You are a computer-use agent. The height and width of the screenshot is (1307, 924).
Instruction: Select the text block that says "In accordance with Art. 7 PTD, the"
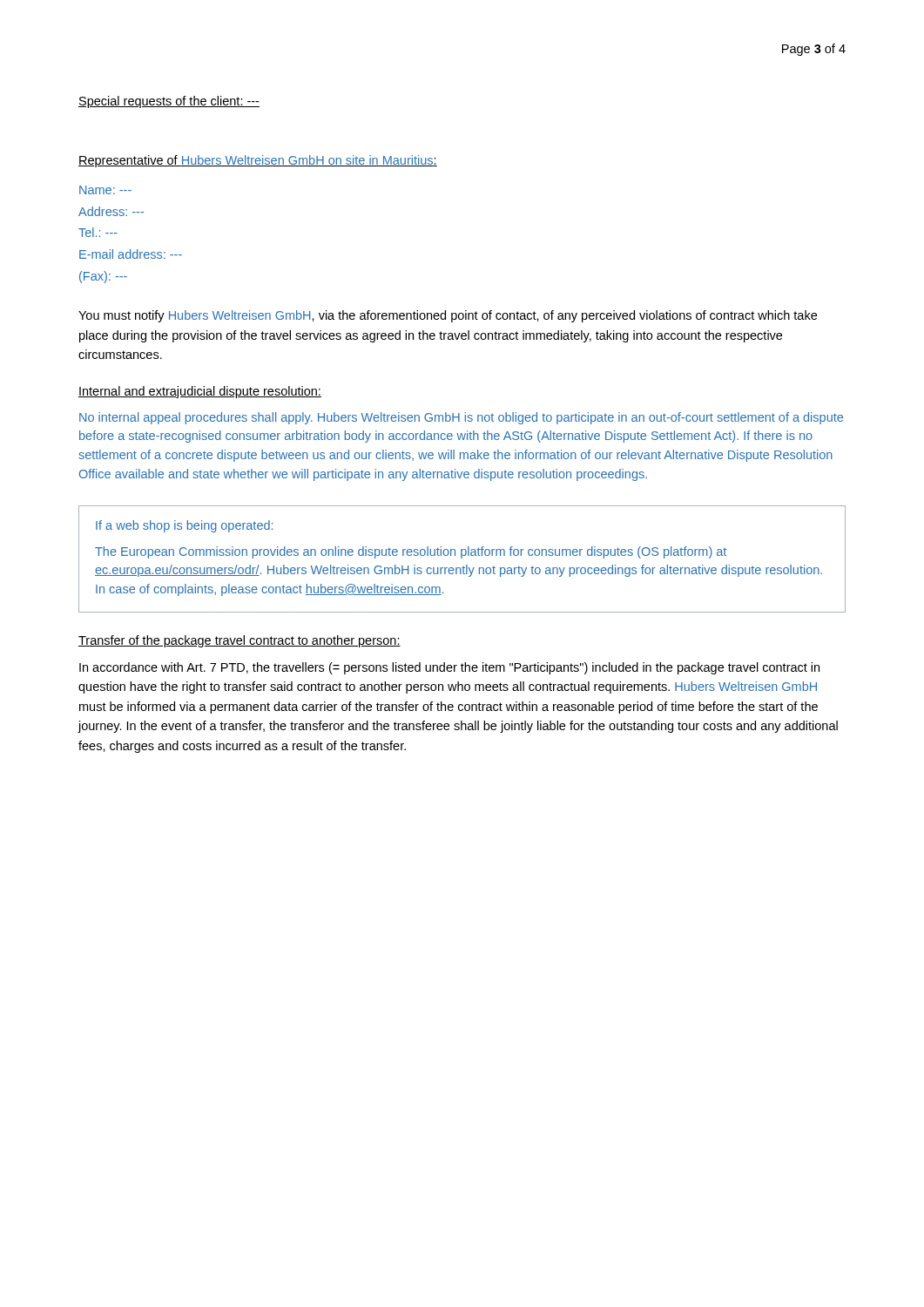458,706
